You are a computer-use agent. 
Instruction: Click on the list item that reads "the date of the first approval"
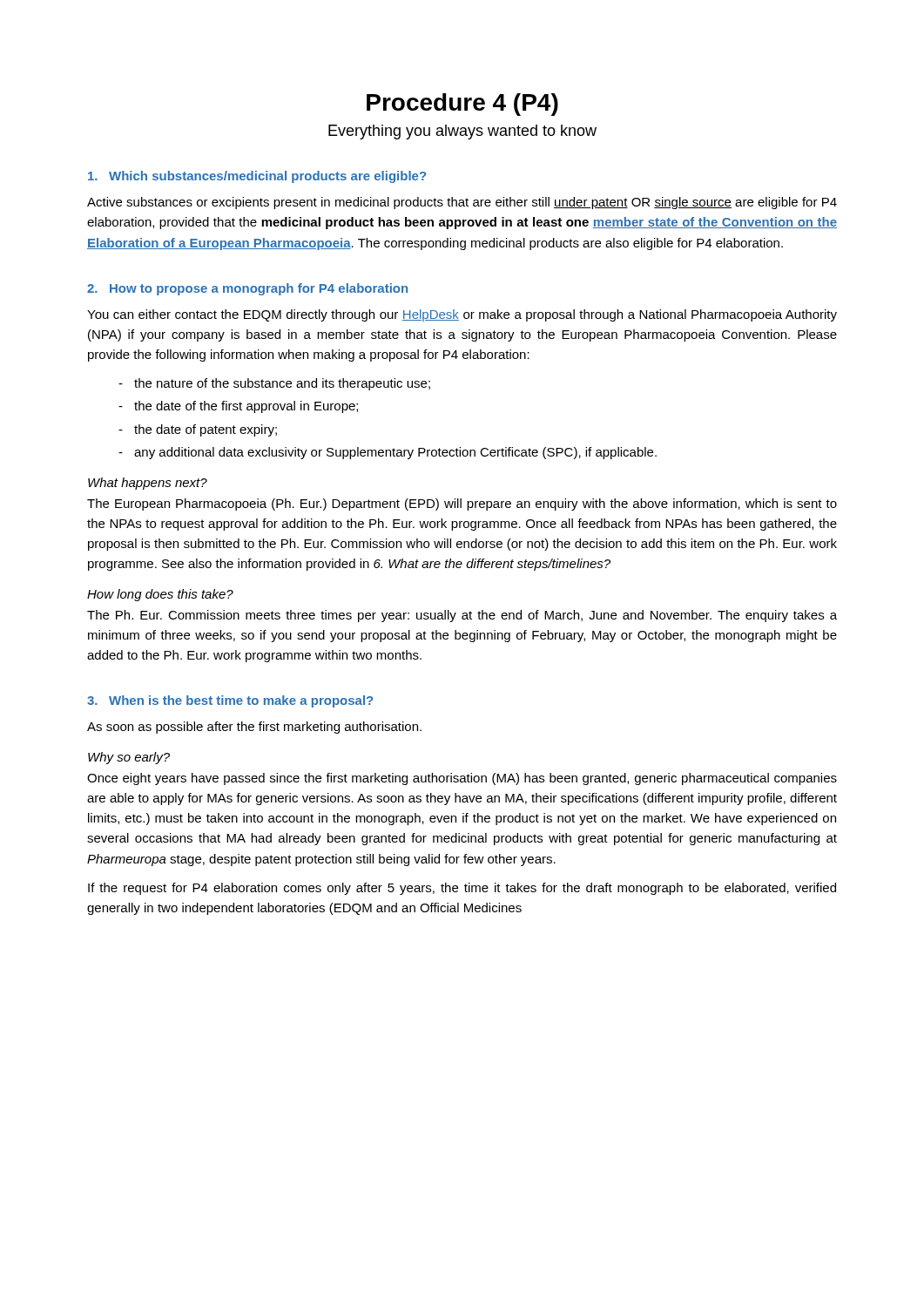tap(247, 406)
